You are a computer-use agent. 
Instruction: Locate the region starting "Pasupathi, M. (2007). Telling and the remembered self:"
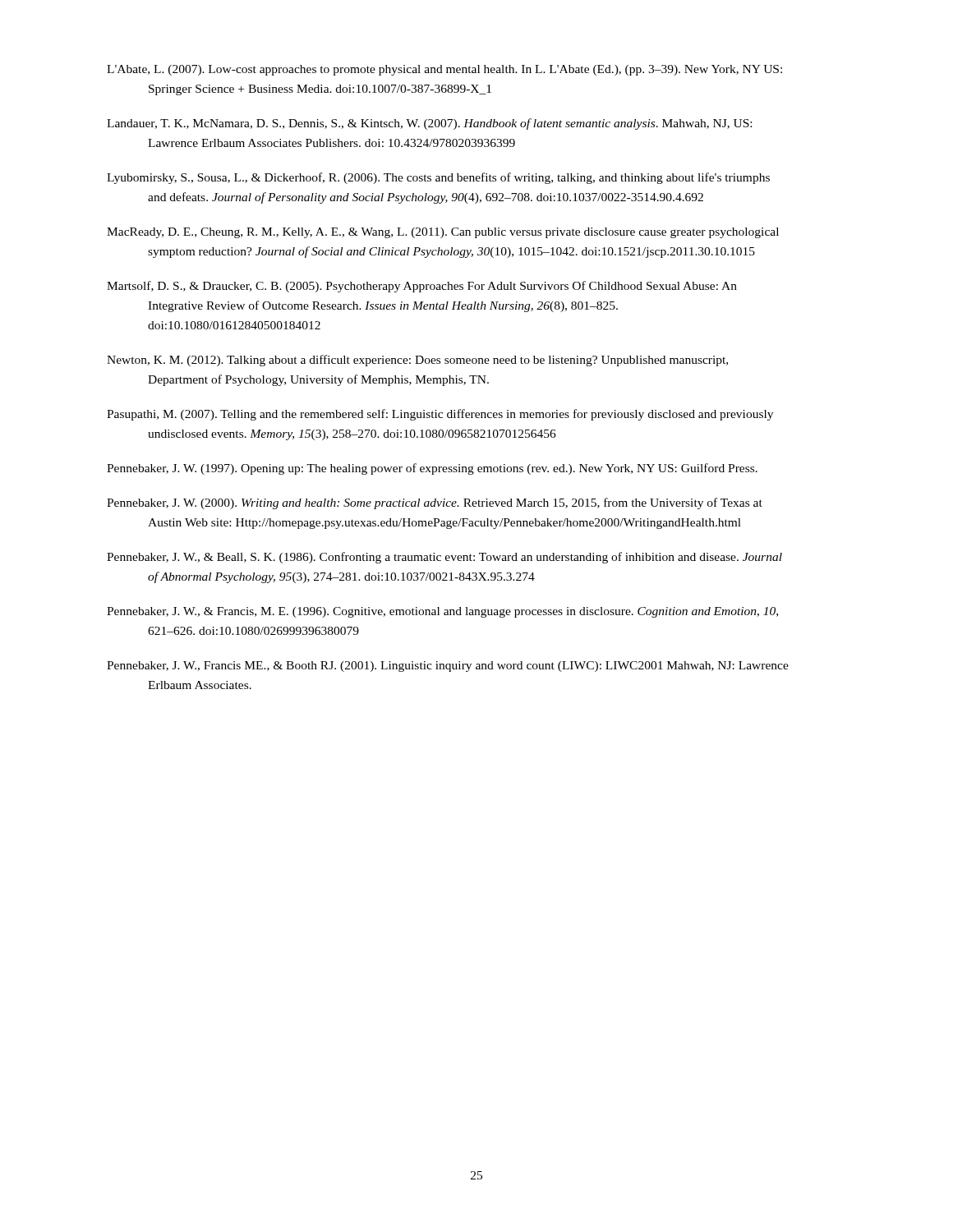[x=440, y=424]
